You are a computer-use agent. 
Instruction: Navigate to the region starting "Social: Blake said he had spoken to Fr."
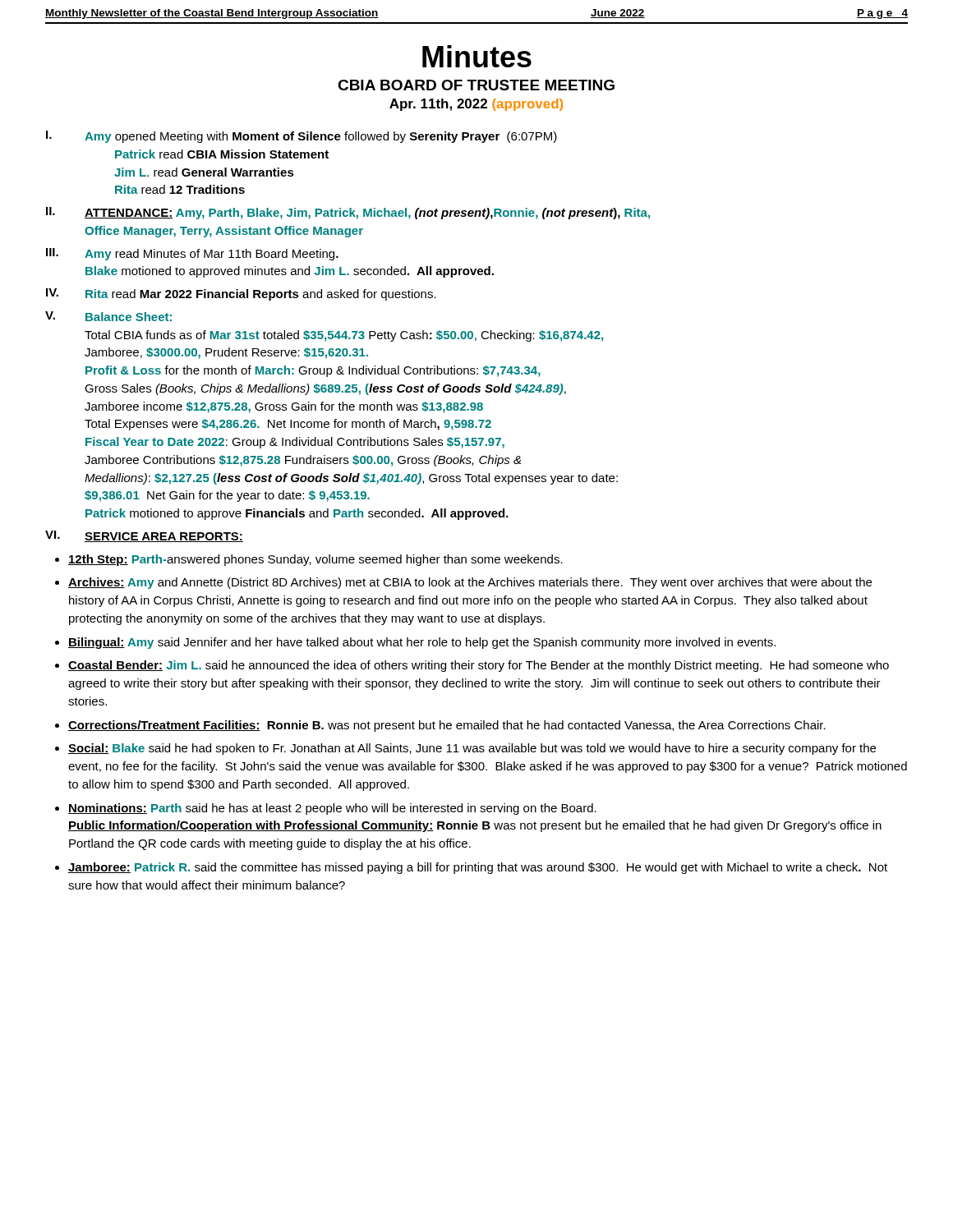click(x=488, y=766)
